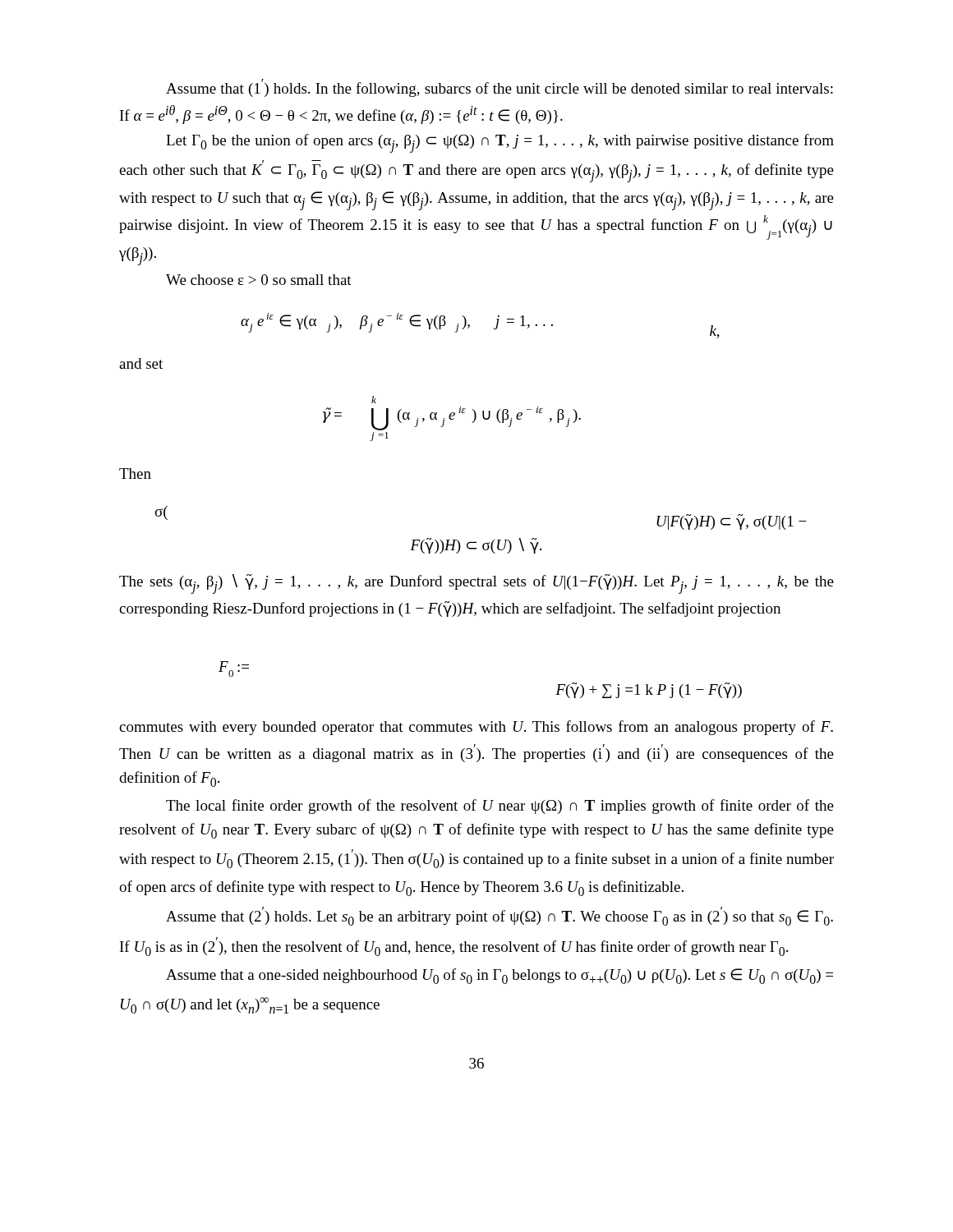Click the passage that begins "Let Γ0 be the union"

tap(476, 197)
